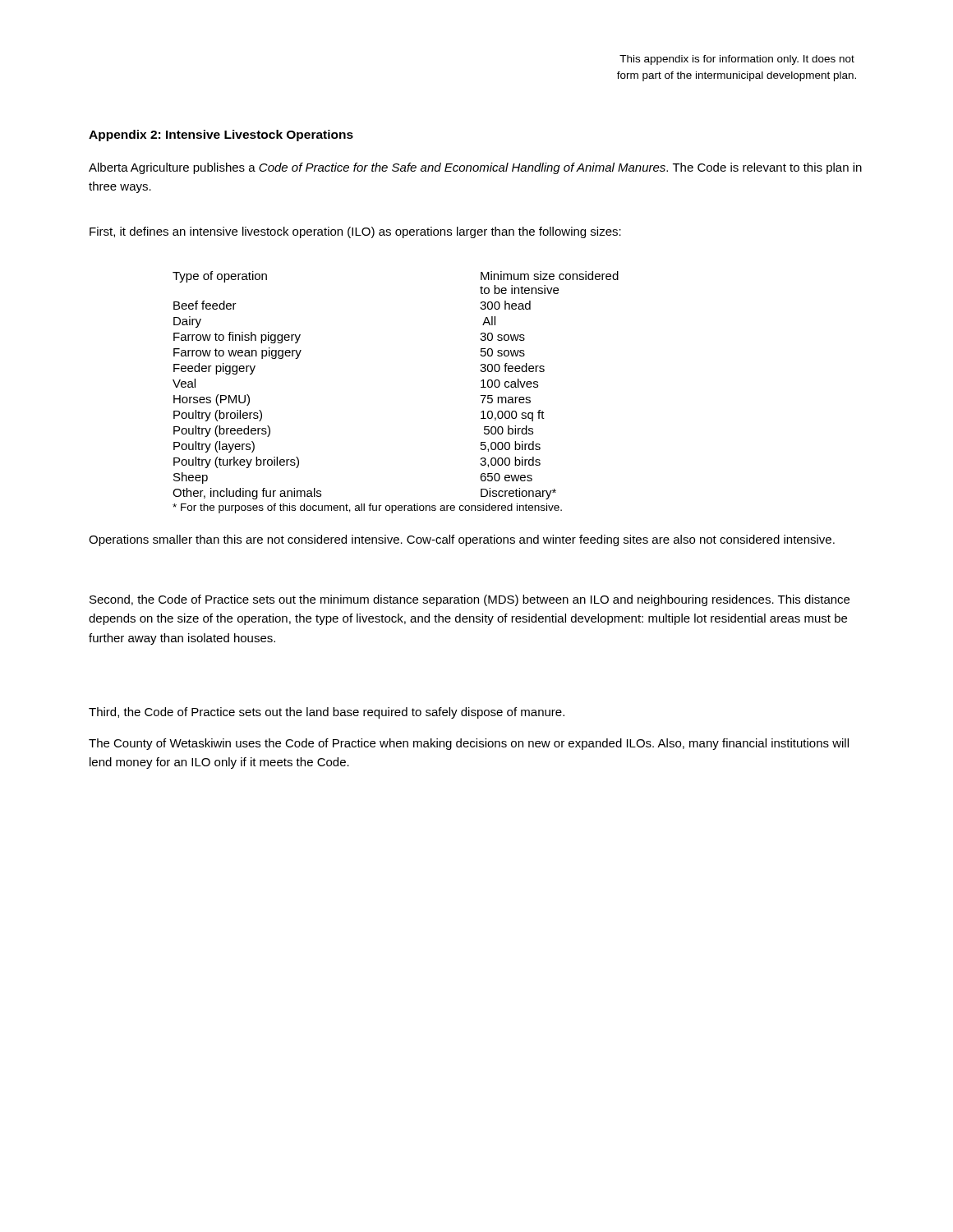Image resolution: width=953 pixels, height=1232 pixels.
Task: Locate the region starting "Alberta Agriculture publishes"
Action: (x=475, y=177)
